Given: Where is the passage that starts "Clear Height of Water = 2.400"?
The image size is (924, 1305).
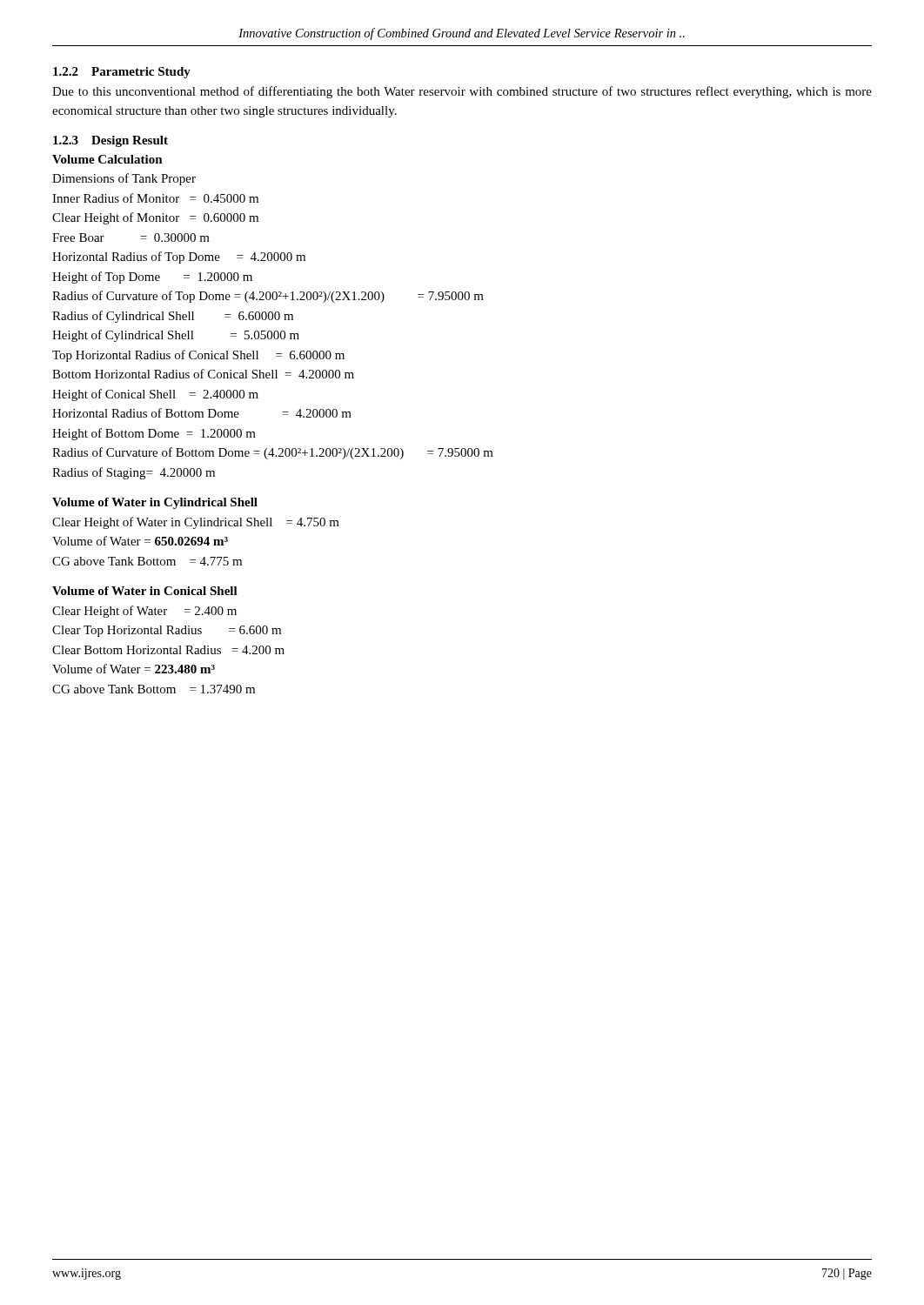Looking at the screenshot, I should 145,610.
